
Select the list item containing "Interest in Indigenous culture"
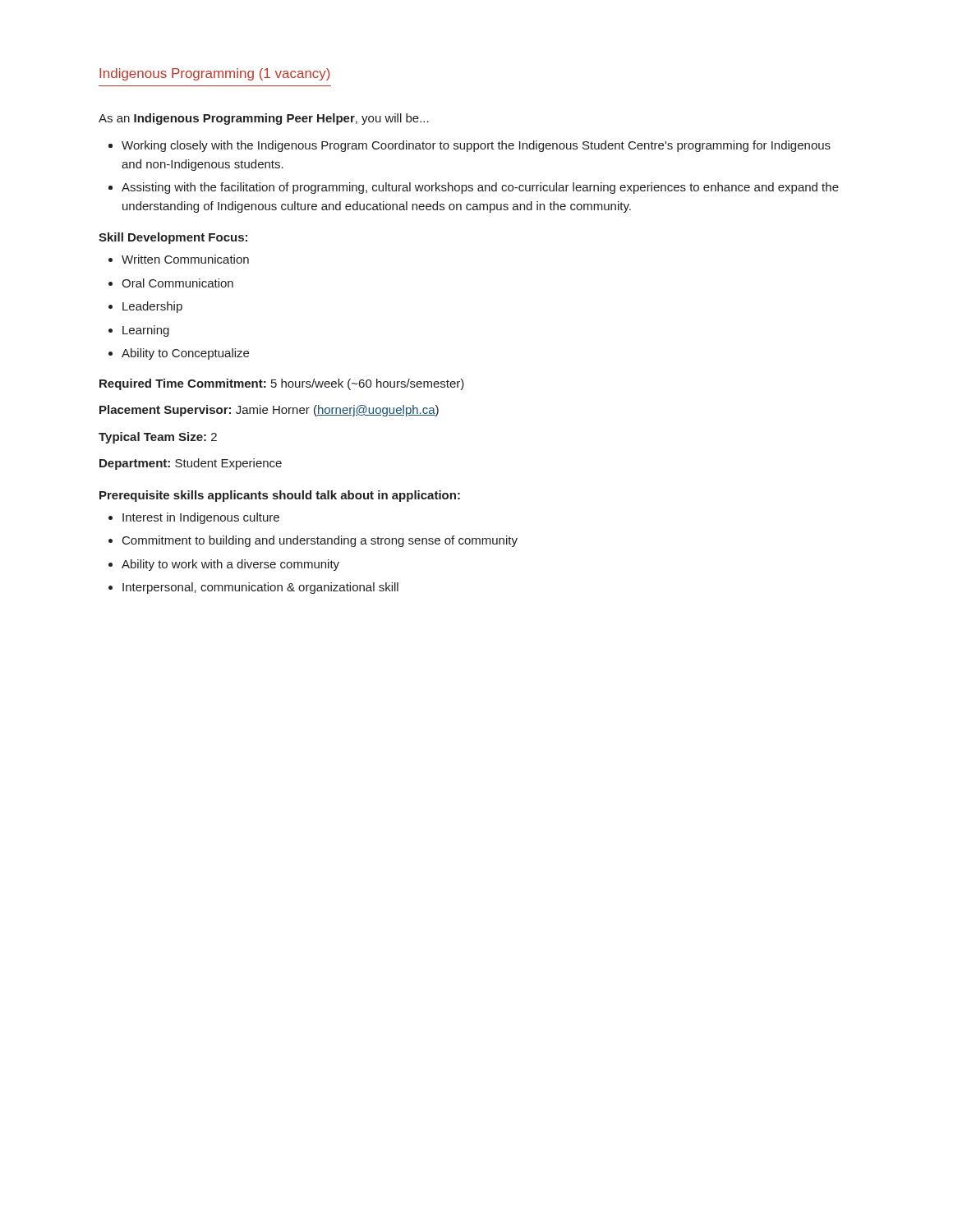(x=201, y=518)
